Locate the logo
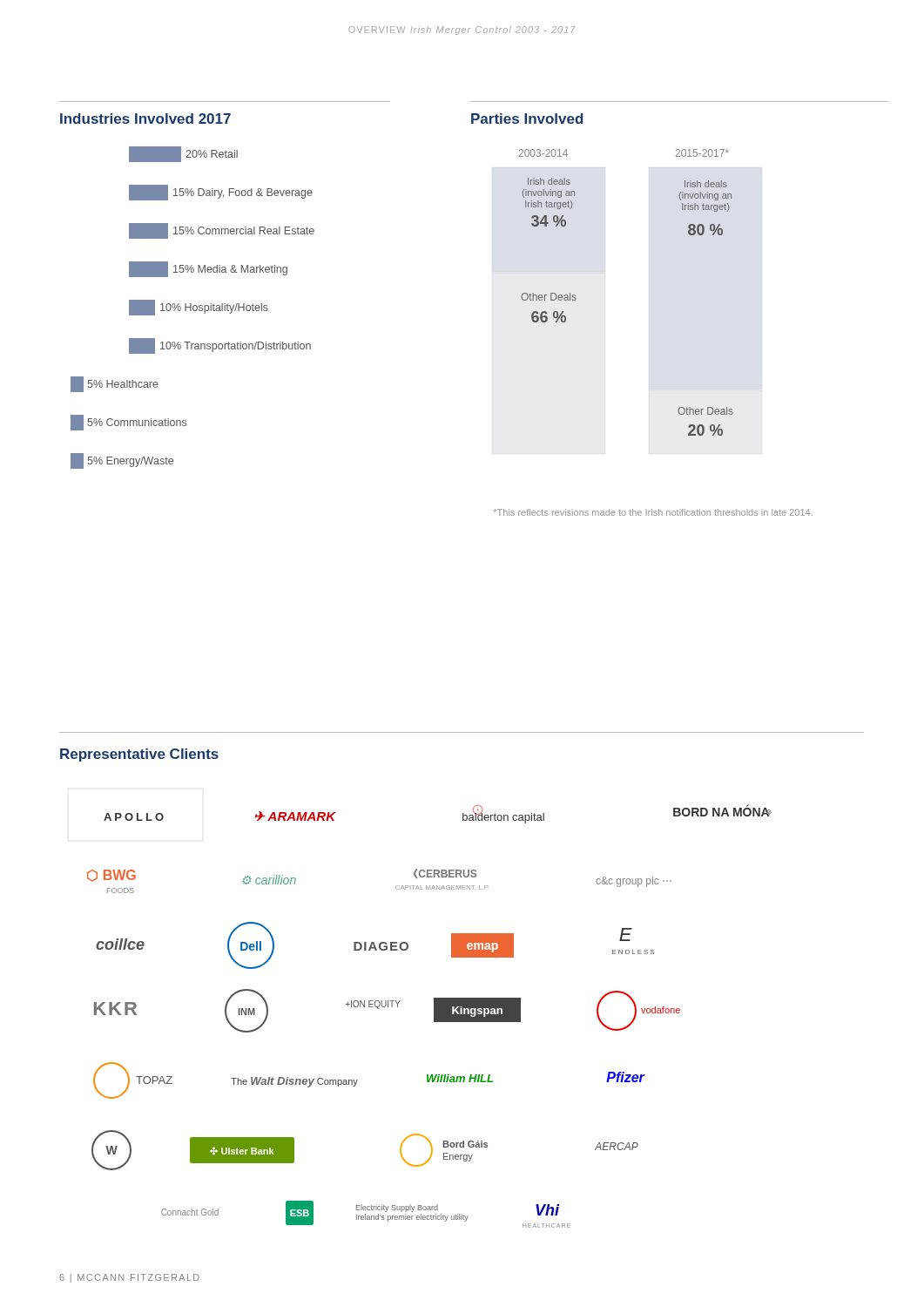Screen dimensions: 1307x924 (462, 1013)
